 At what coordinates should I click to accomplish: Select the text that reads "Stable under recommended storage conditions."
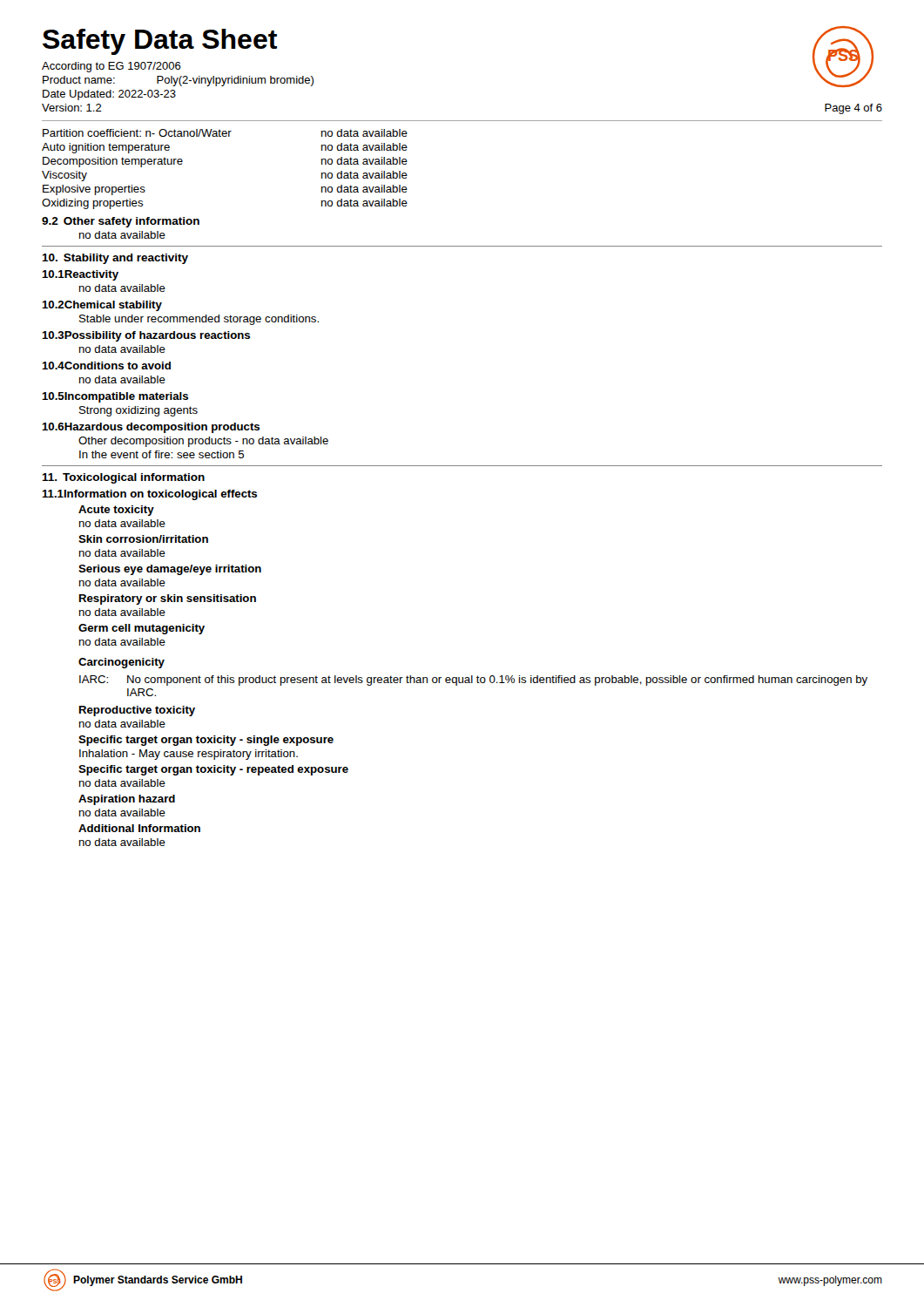click(x=199, y=319)
